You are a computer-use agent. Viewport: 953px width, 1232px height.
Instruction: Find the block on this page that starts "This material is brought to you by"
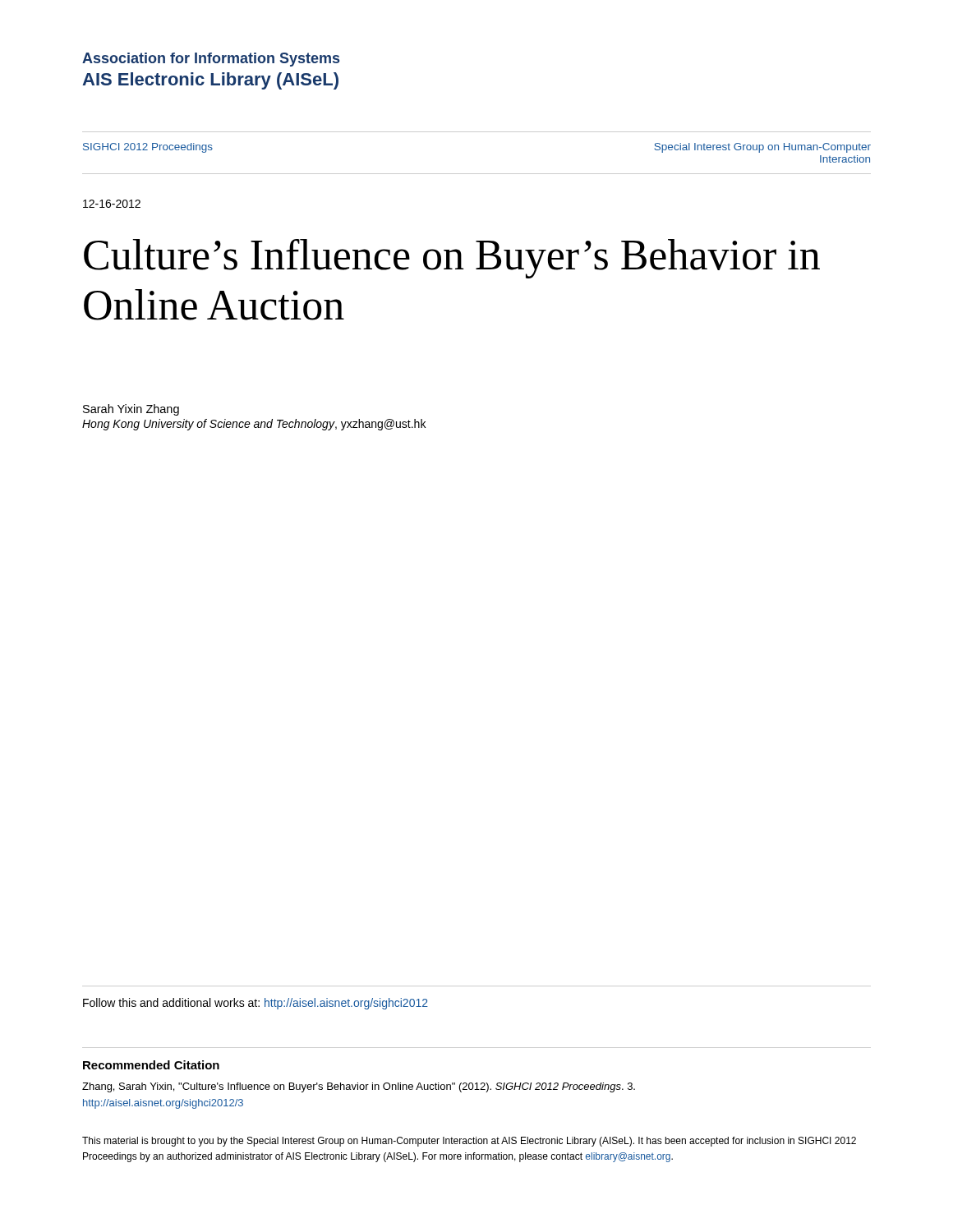pyautogui.click(x=469, y=1148)
